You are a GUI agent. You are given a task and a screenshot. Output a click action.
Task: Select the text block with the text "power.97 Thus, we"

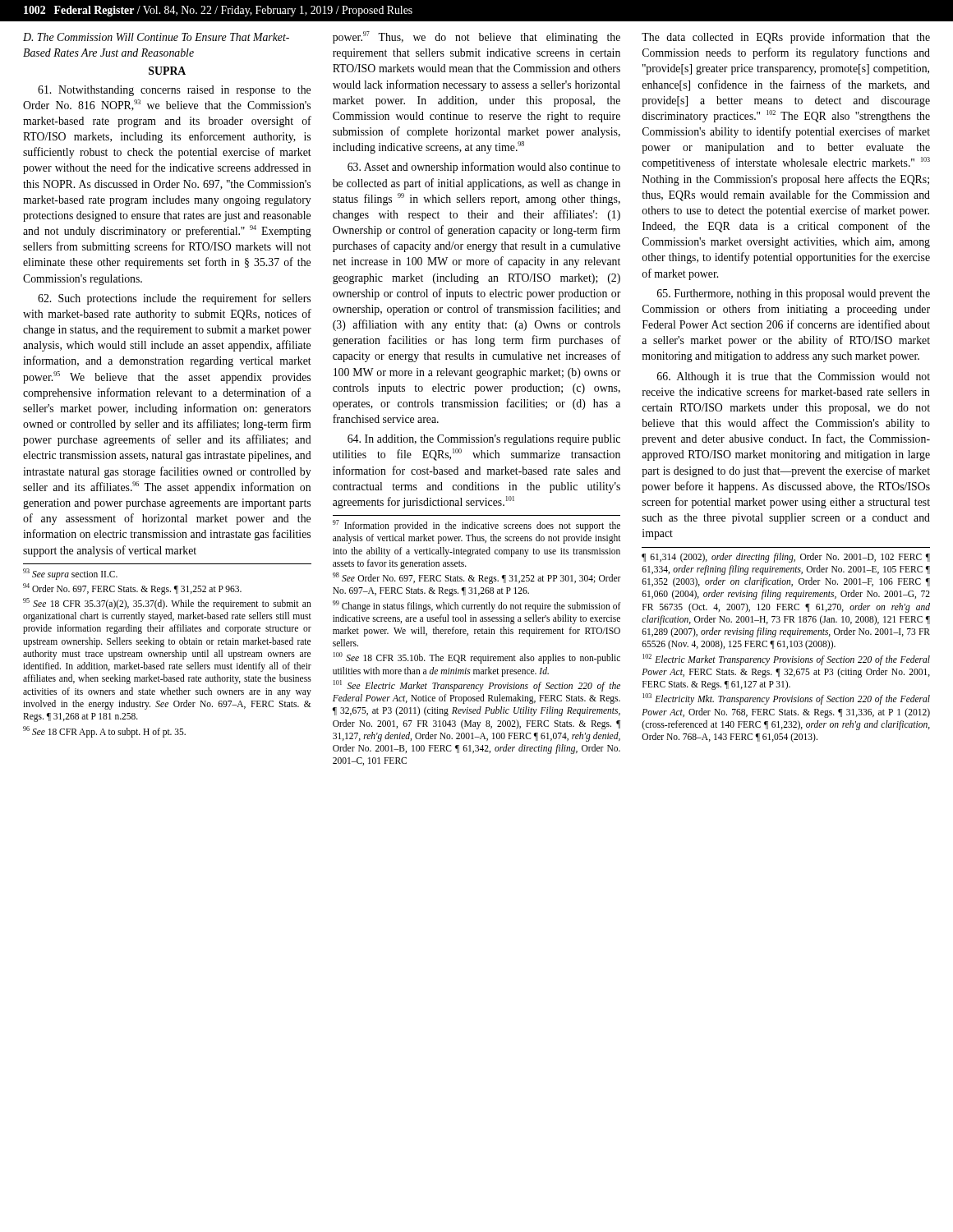(477, 270)
